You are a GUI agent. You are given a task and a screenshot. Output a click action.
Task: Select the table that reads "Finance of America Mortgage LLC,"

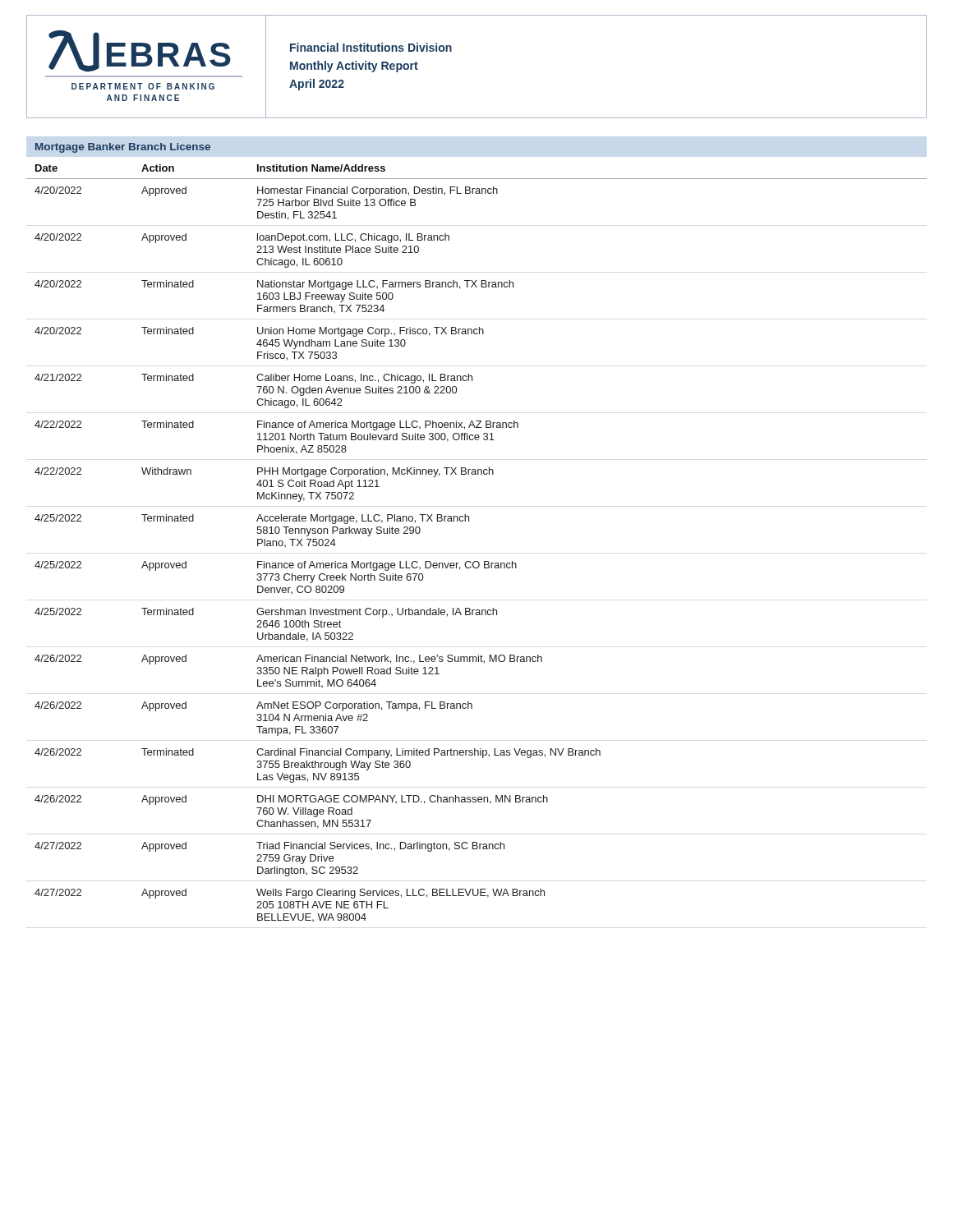[476, 542]
